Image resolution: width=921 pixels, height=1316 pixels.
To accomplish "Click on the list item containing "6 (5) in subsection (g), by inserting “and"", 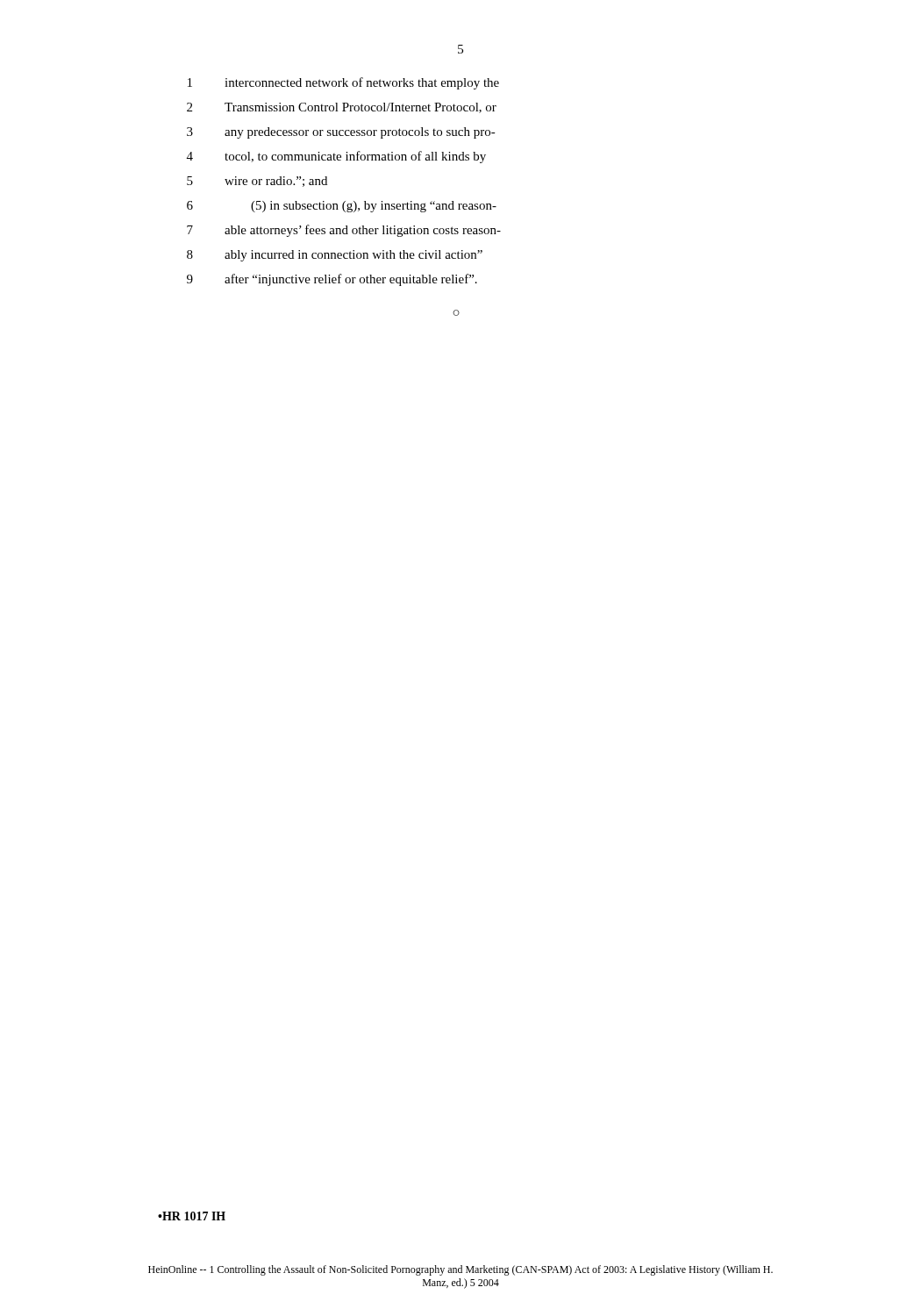I will 456,205.
